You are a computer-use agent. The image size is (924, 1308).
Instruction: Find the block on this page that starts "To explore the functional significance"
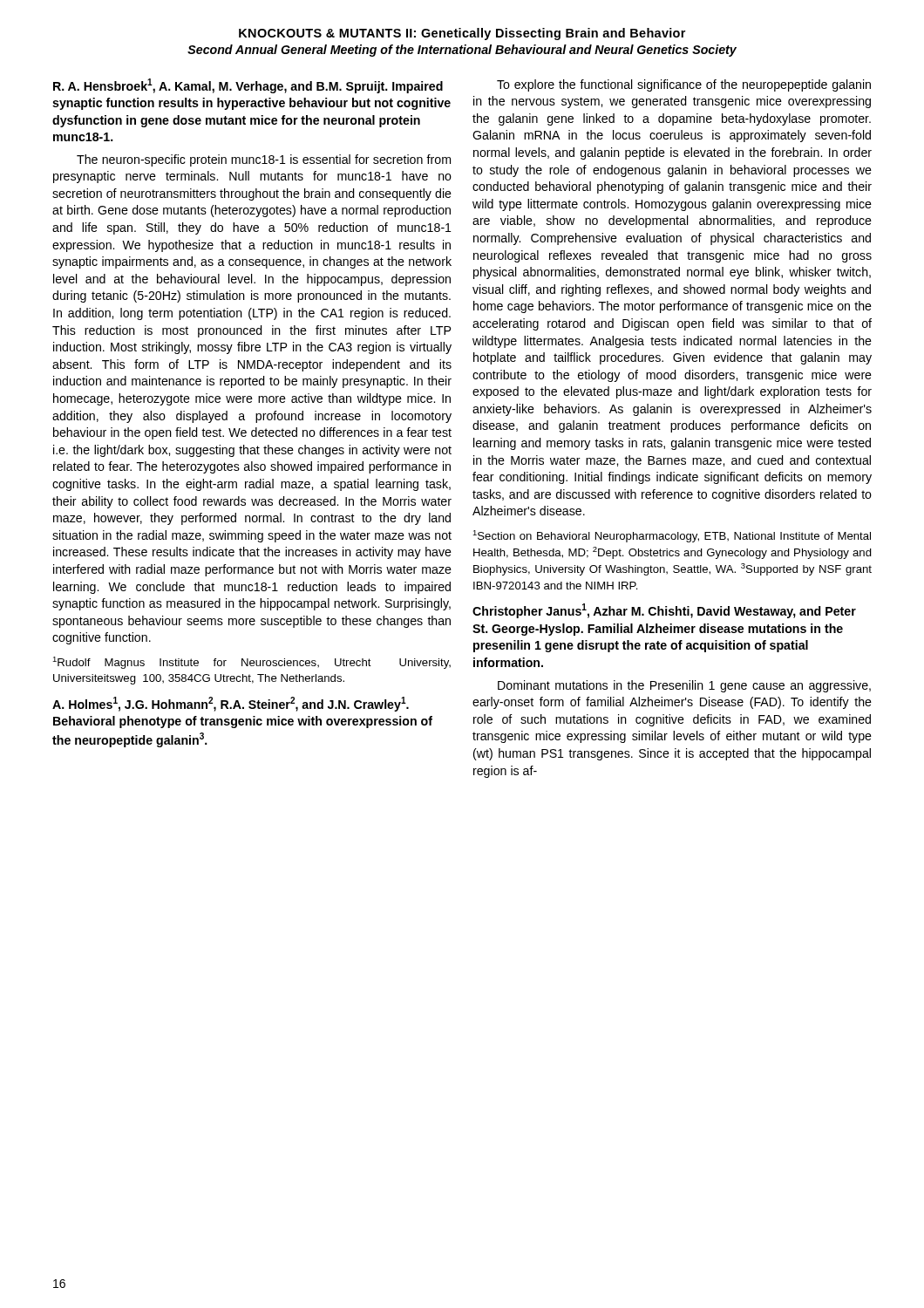click(x=672, y=298)
